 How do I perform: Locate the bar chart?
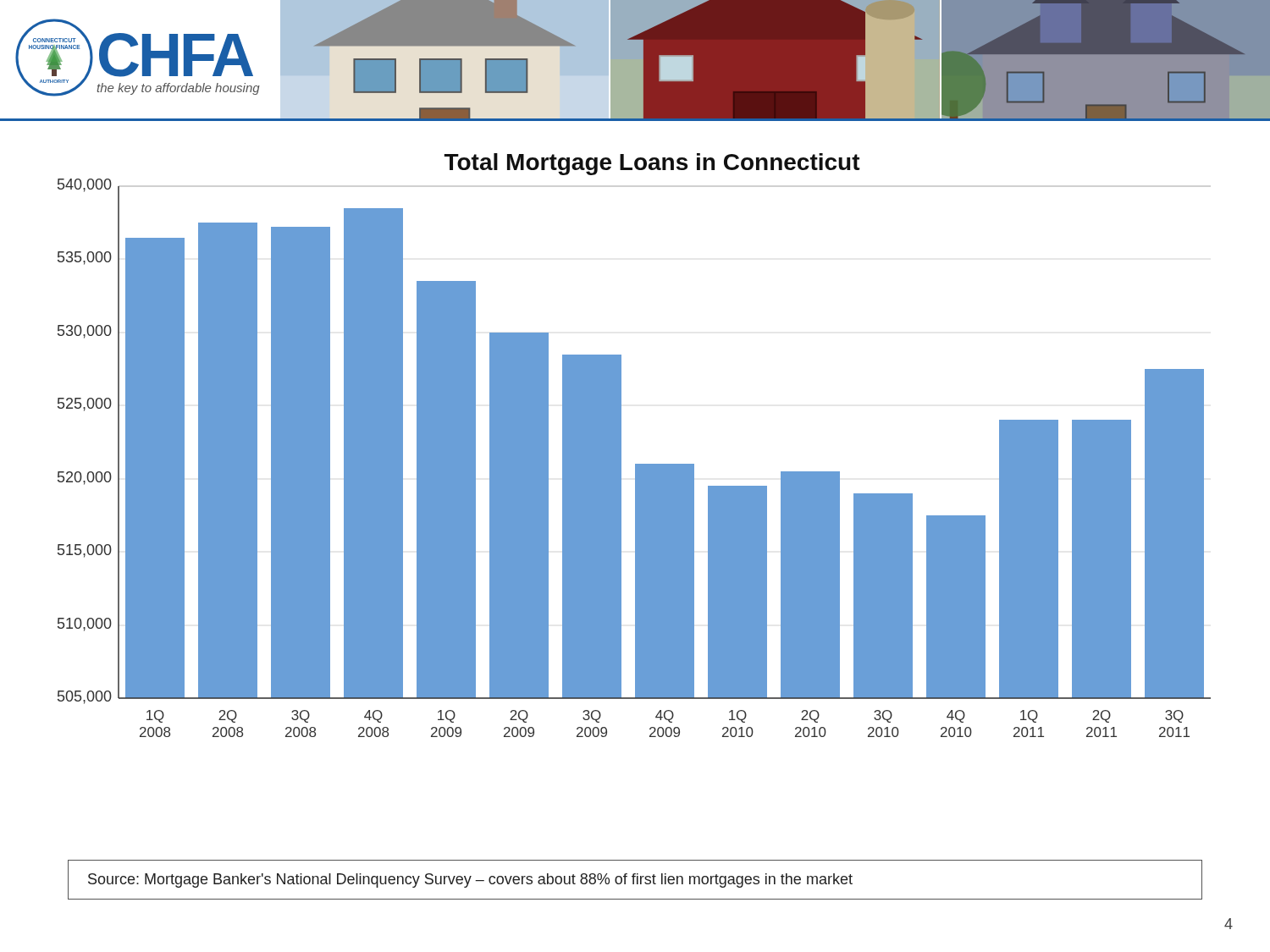tap(635, 453)
